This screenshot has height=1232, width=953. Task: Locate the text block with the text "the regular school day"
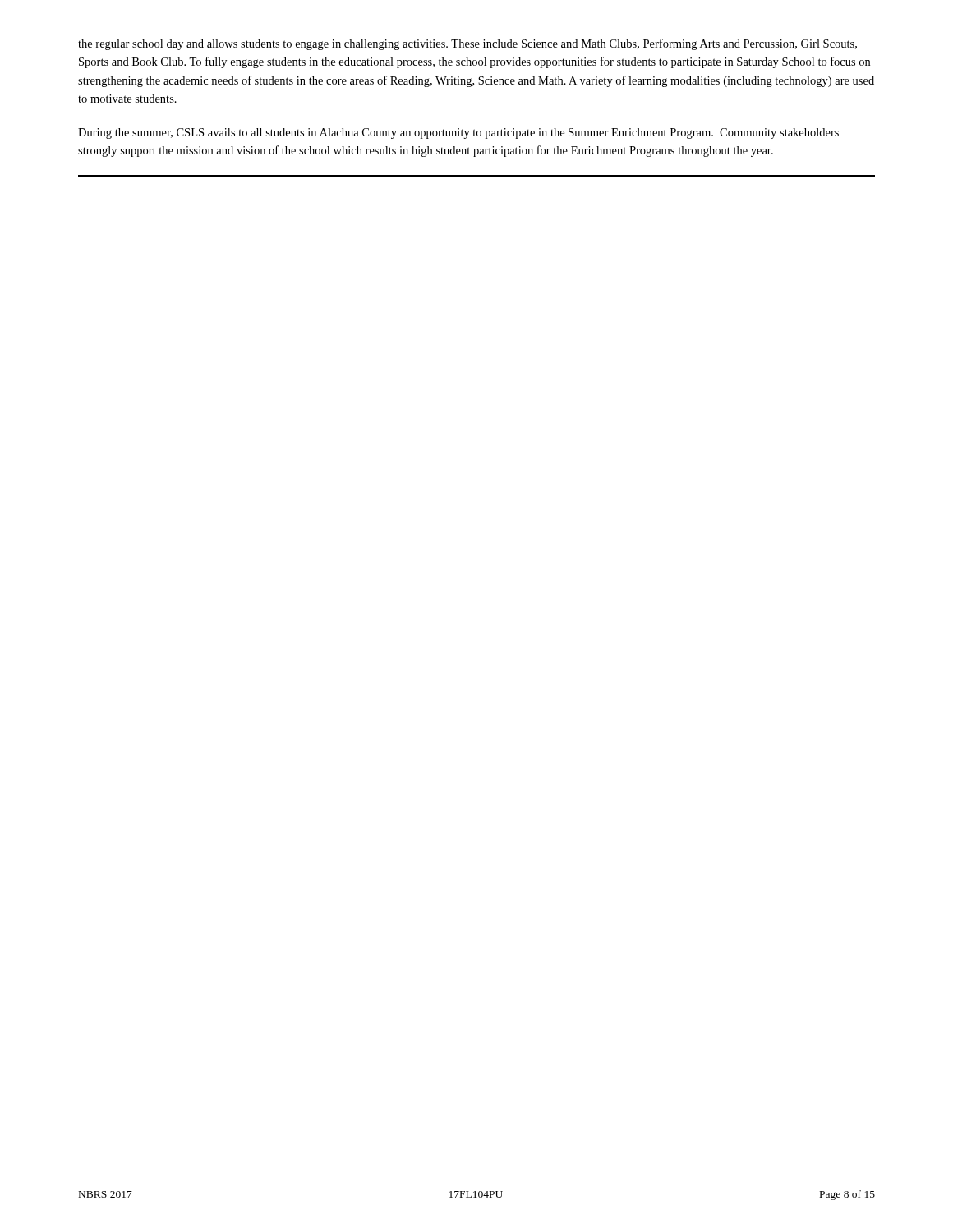point(476,71)
